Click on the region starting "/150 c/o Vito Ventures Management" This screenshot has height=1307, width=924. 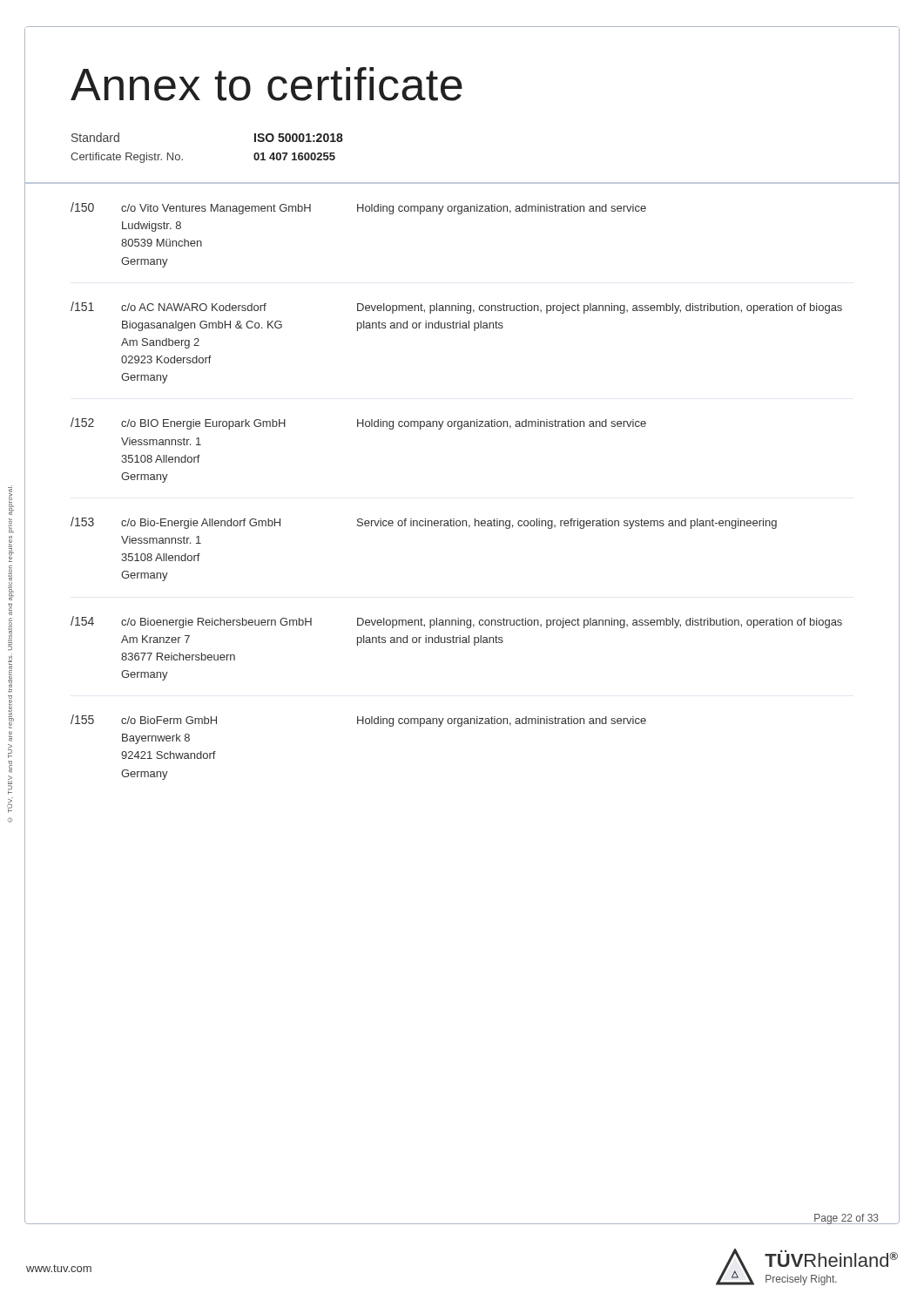pos(358,208)
